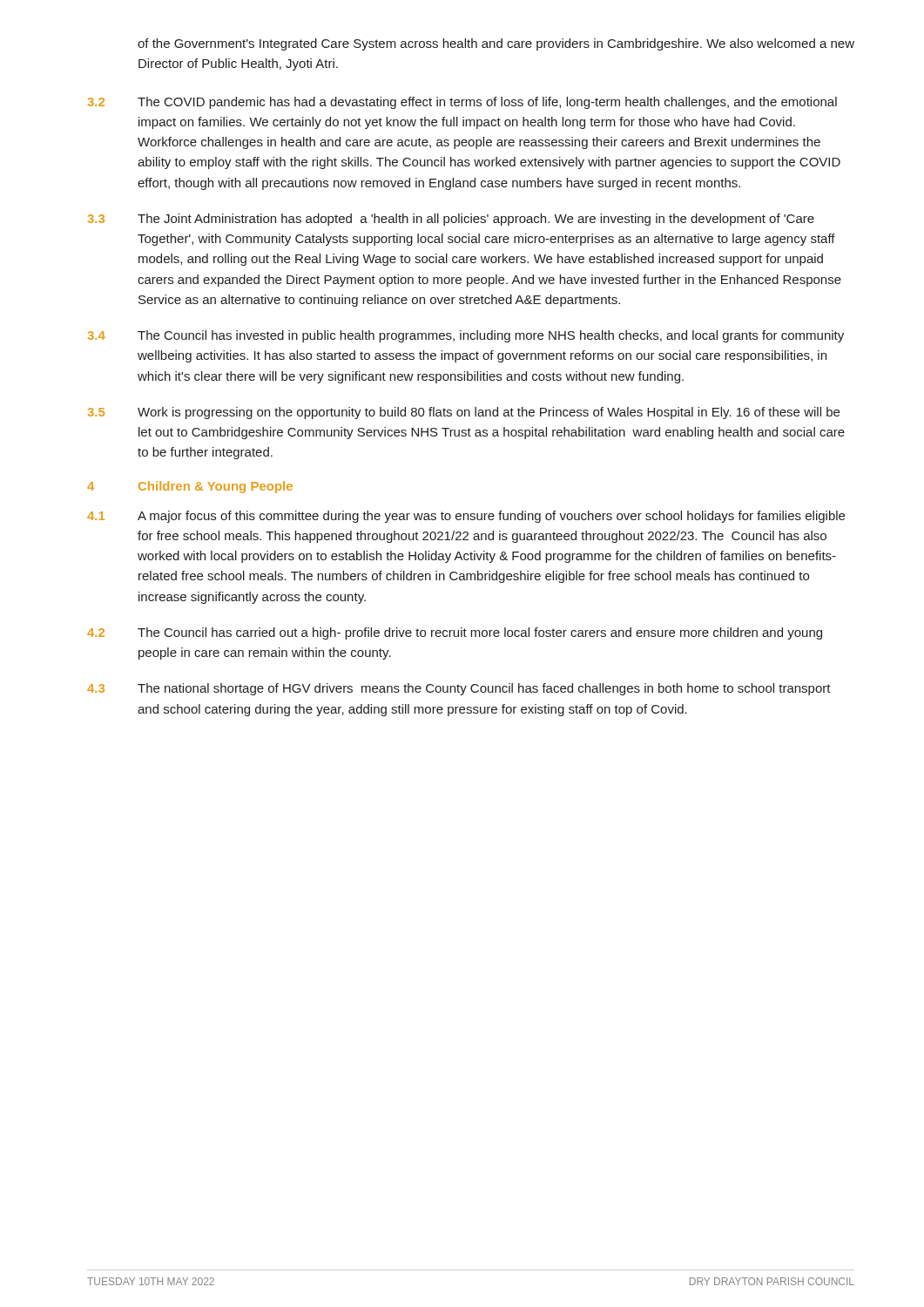Navigate to the passage starting "4 Children & Young People"
This screenshot has height=1307, width=924.
pyautogui.click(x=190, y=485)
